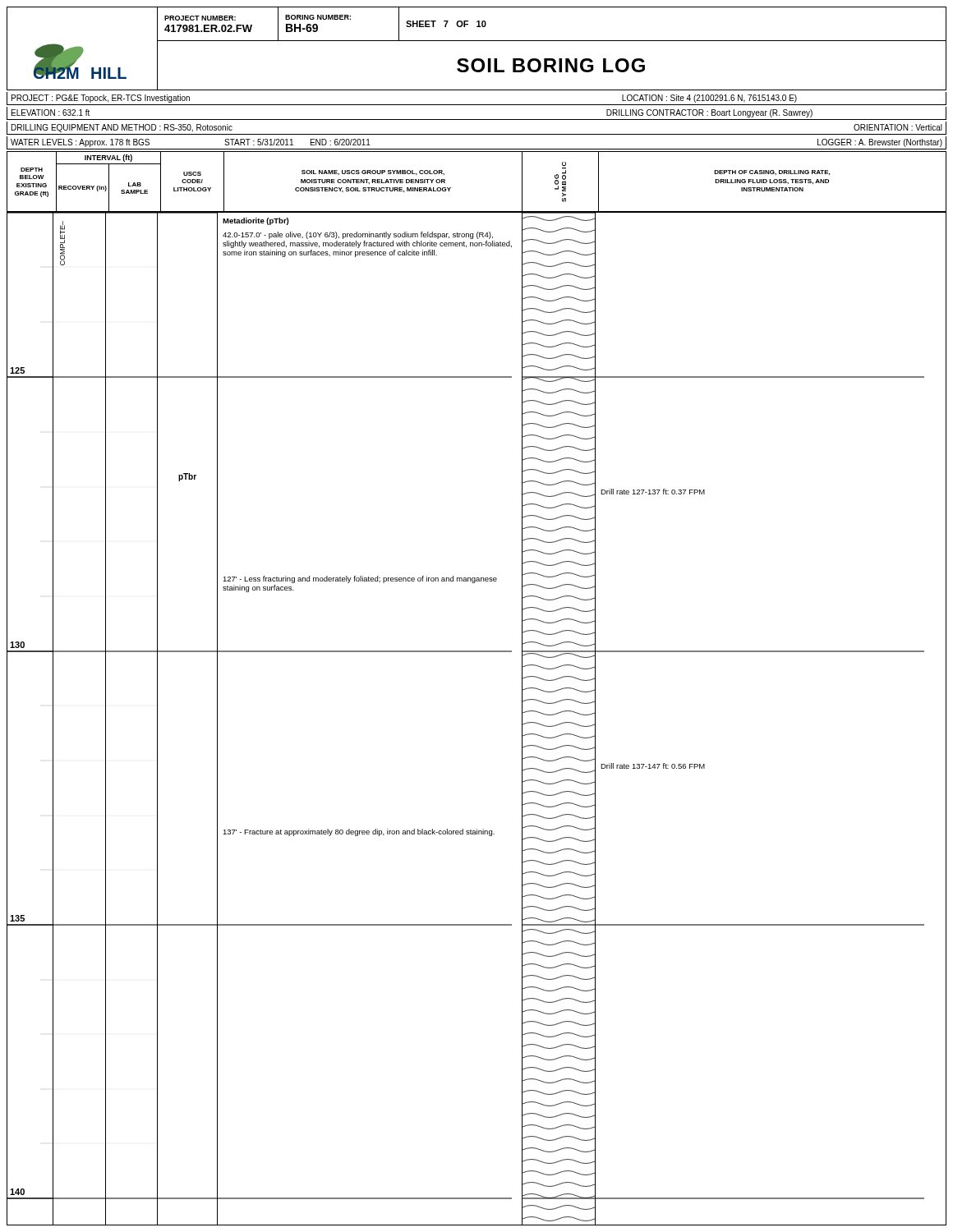The height and width of the screenshot is (1232, 953).
Task: Navigate to the region starting "PROJECT : PG&E"
Action: tap(476, 98)
